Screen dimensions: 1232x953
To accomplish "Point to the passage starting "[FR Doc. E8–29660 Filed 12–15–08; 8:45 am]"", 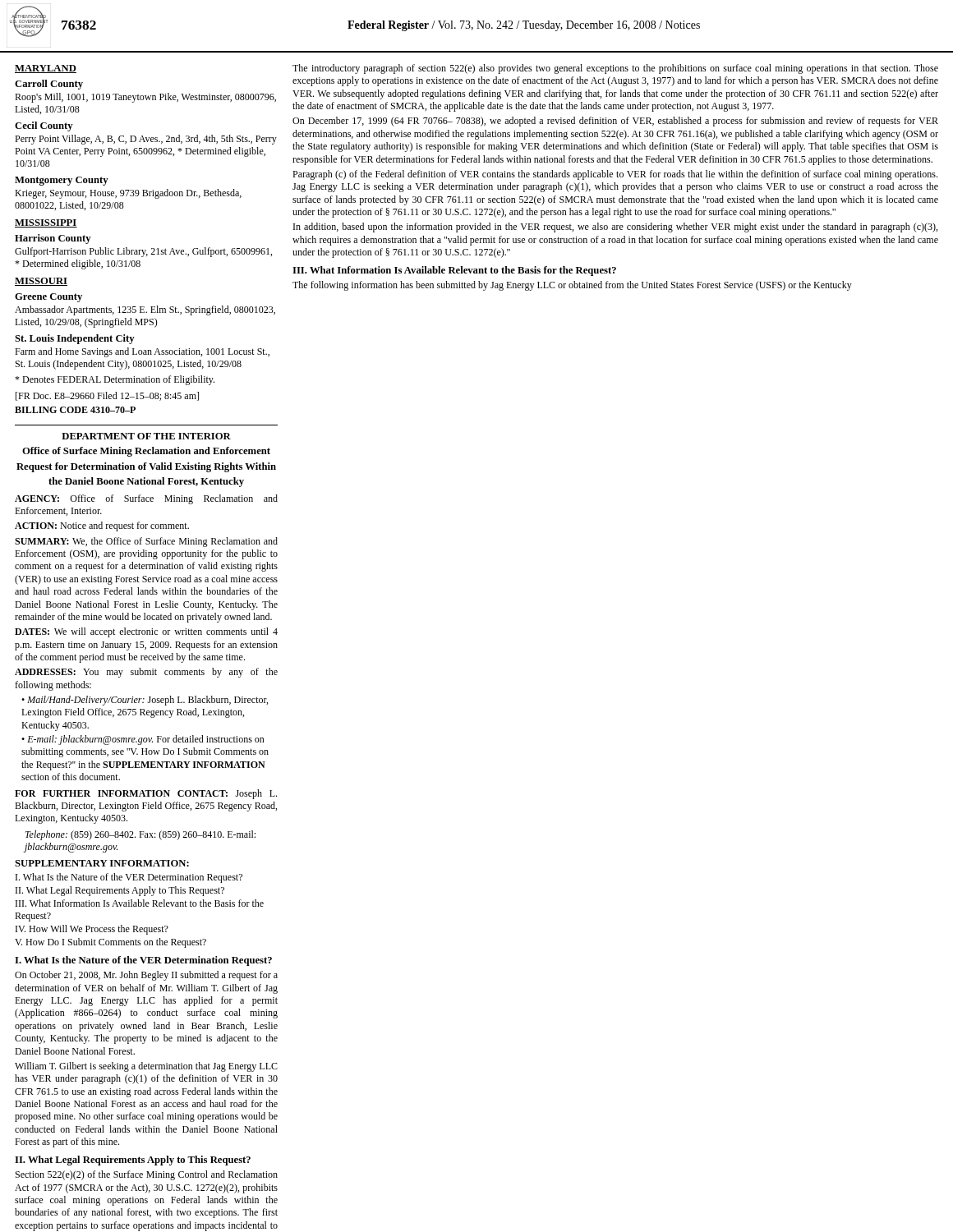I will click(x=107, y=396).
